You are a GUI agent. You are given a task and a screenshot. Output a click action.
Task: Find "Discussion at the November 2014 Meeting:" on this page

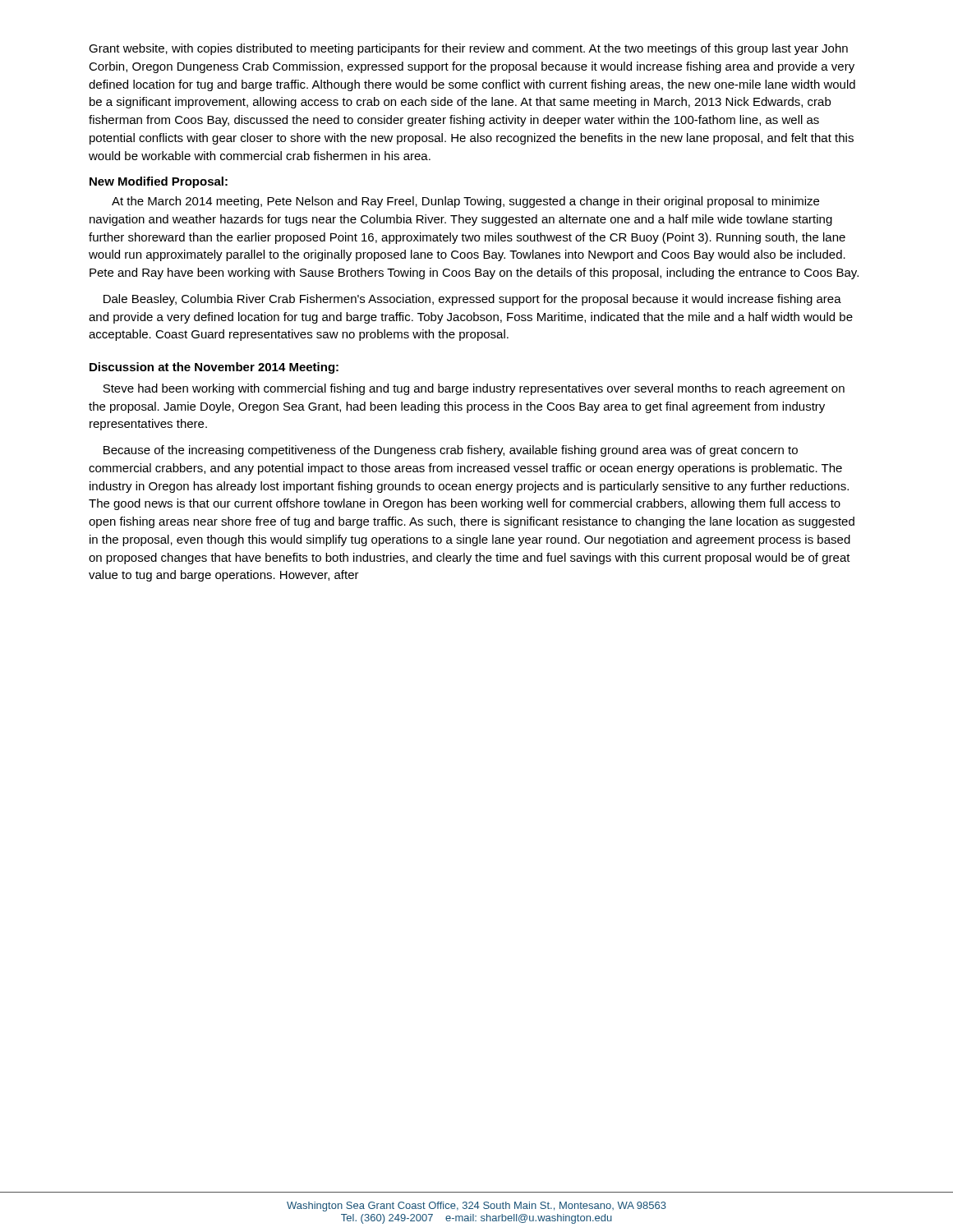[x=214, y=367]
